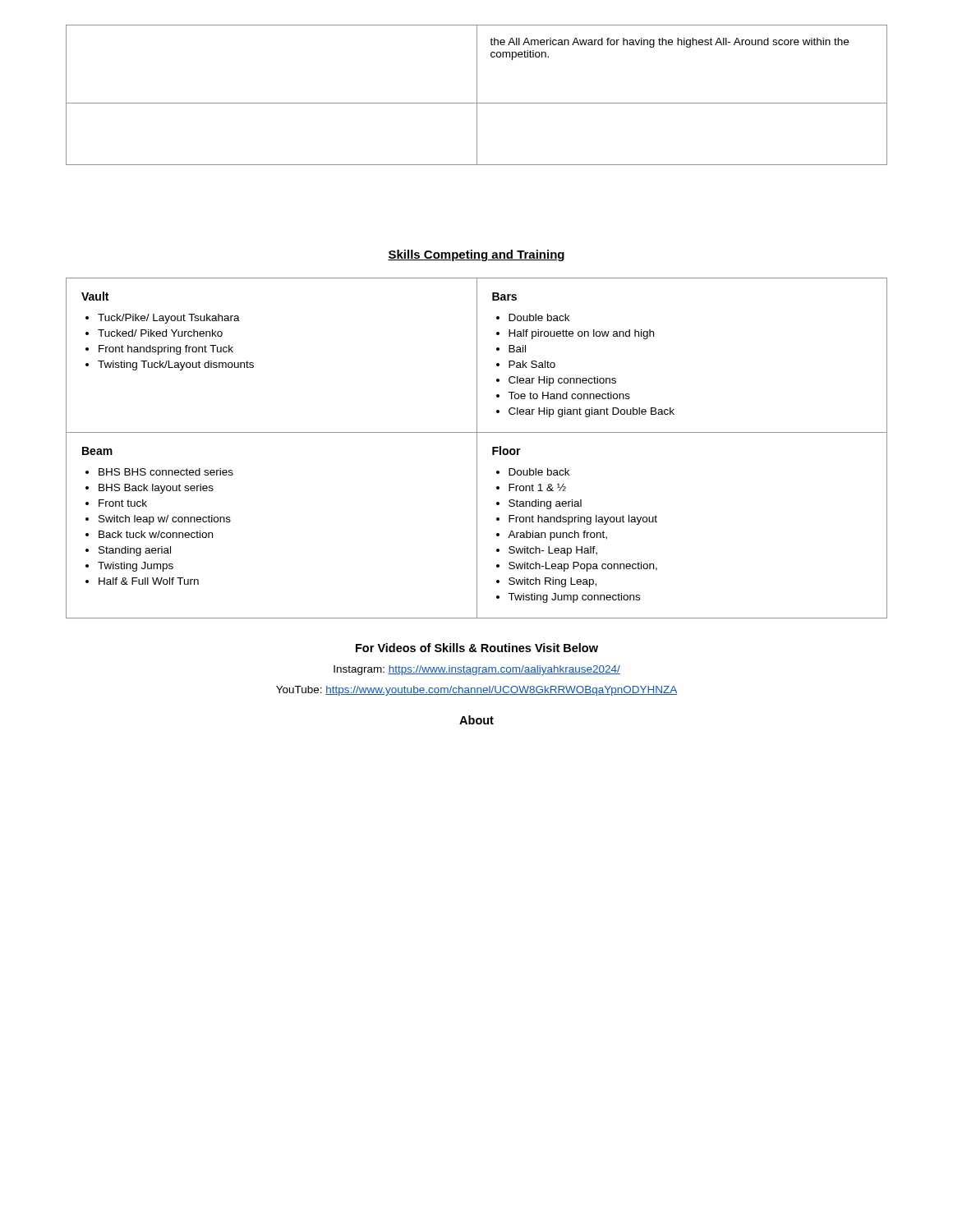Select the table that reads "the All American Award"

click(476, 95)
